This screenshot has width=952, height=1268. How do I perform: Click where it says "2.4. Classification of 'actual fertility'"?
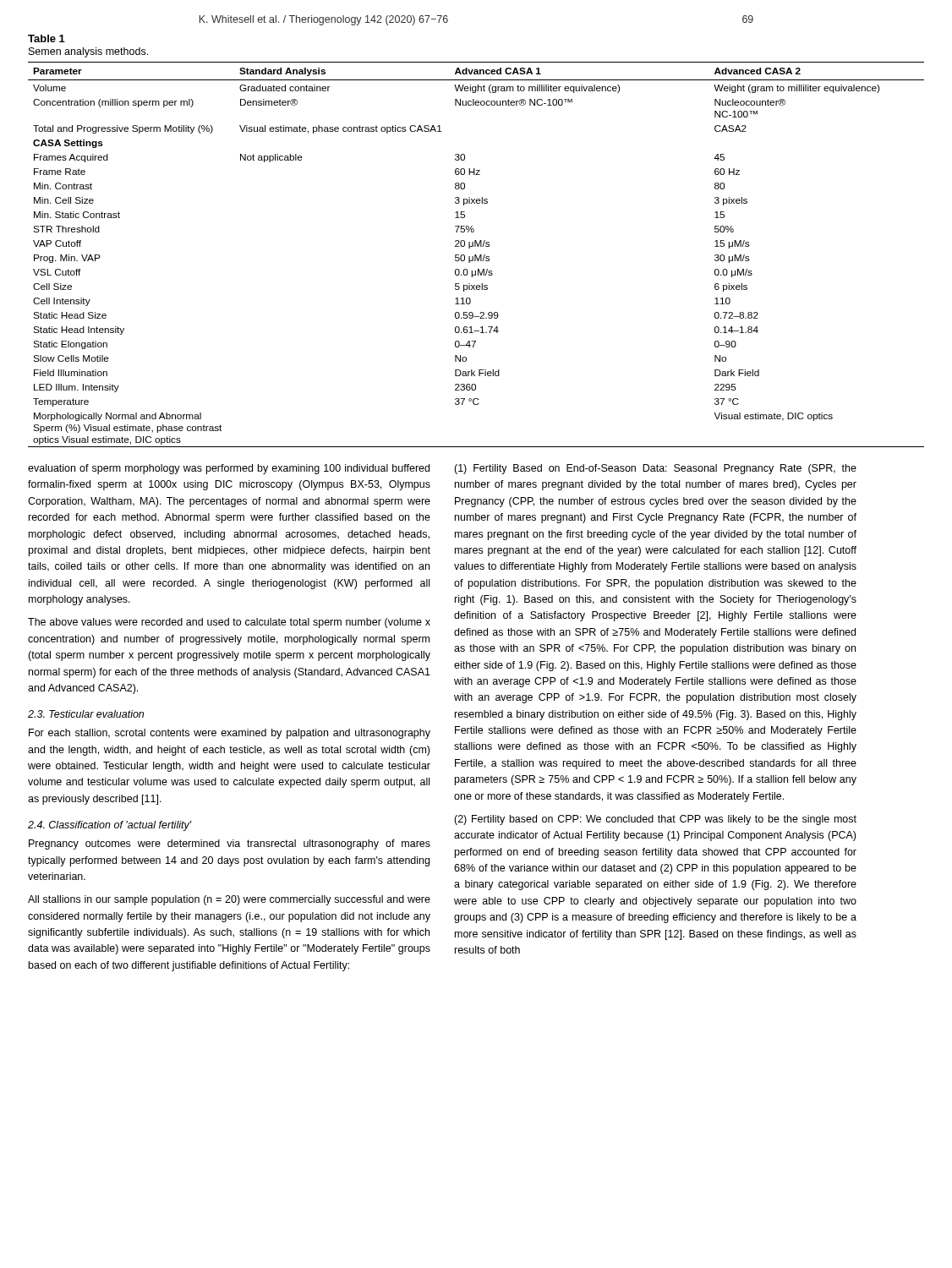pos(110,825)
